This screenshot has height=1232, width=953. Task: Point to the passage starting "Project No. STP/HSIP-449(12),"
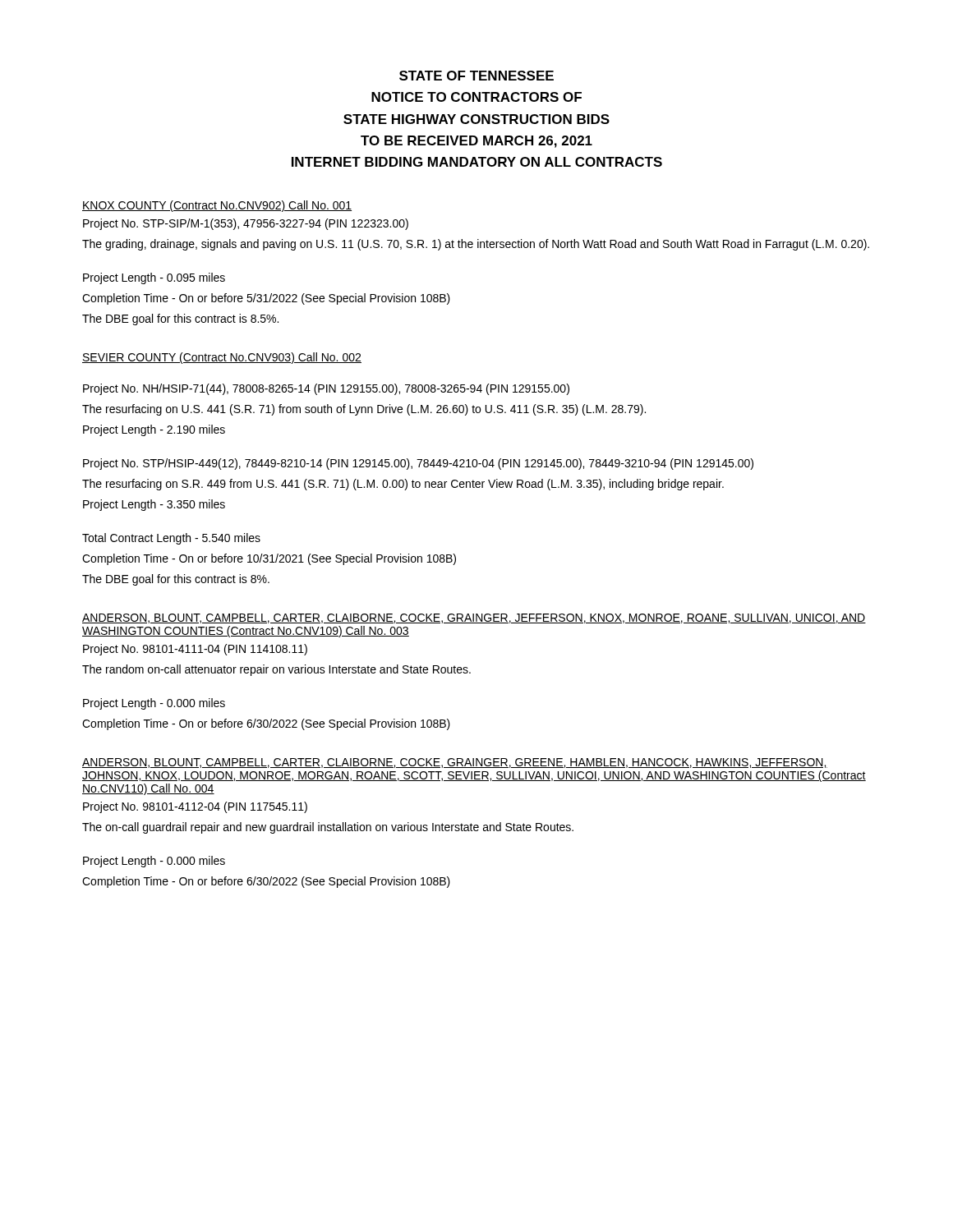[x=418, y=463]
